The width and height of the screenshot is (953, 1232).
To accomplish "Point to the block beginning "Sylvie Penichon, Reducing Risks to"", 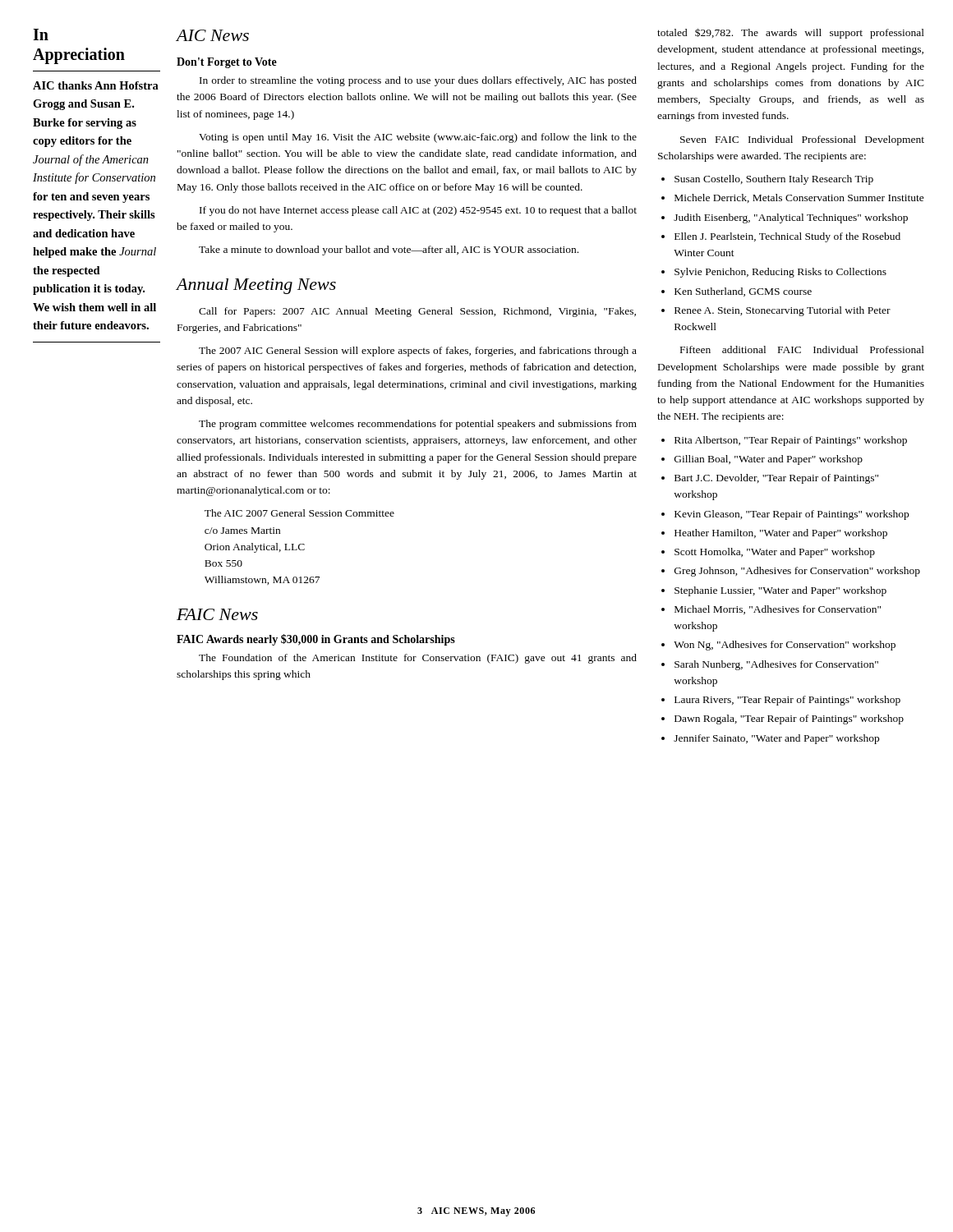I will (780, 272).
